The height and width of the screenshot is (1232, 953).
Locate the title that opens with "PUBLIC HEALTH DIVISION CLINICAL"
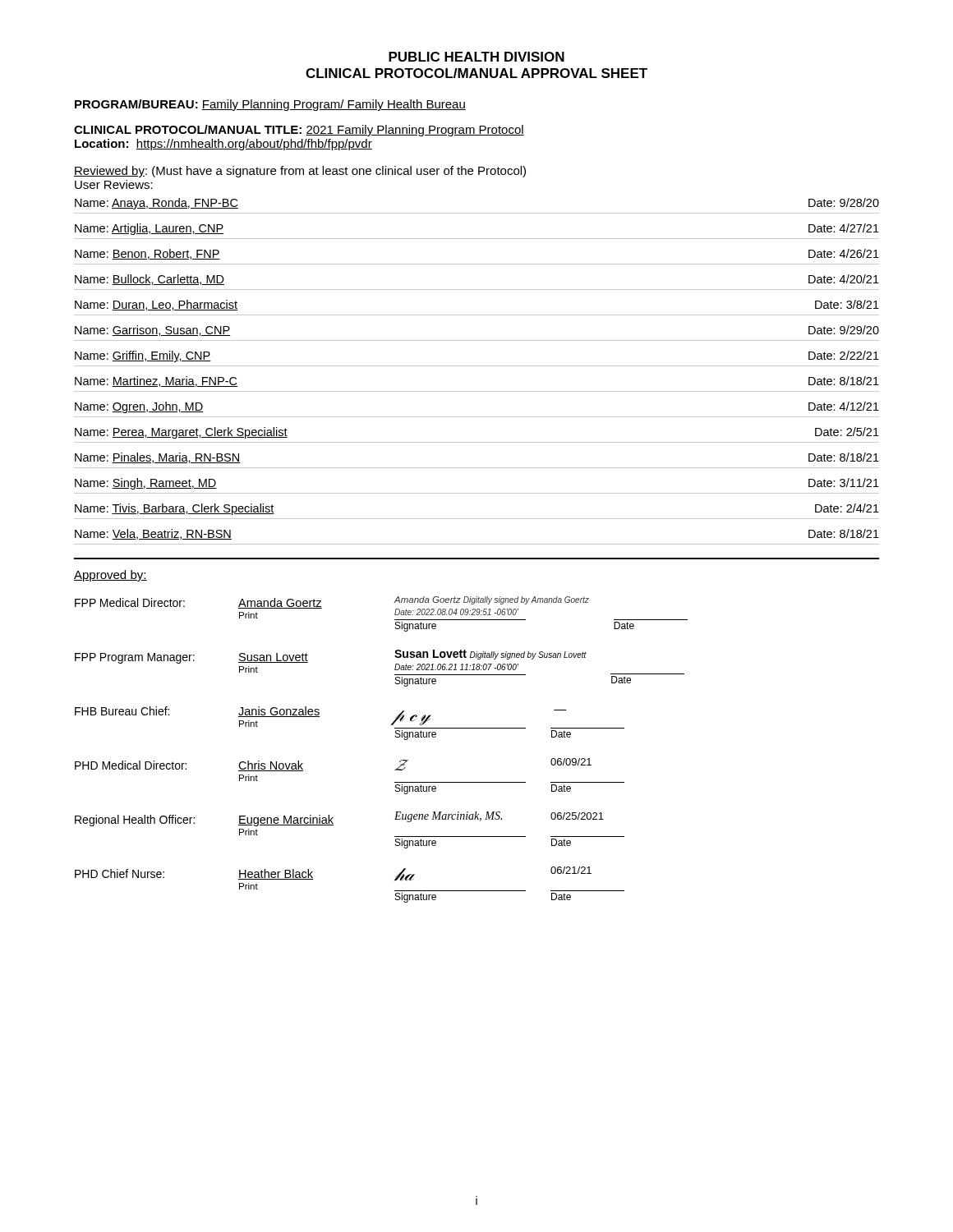click(476, 66)
